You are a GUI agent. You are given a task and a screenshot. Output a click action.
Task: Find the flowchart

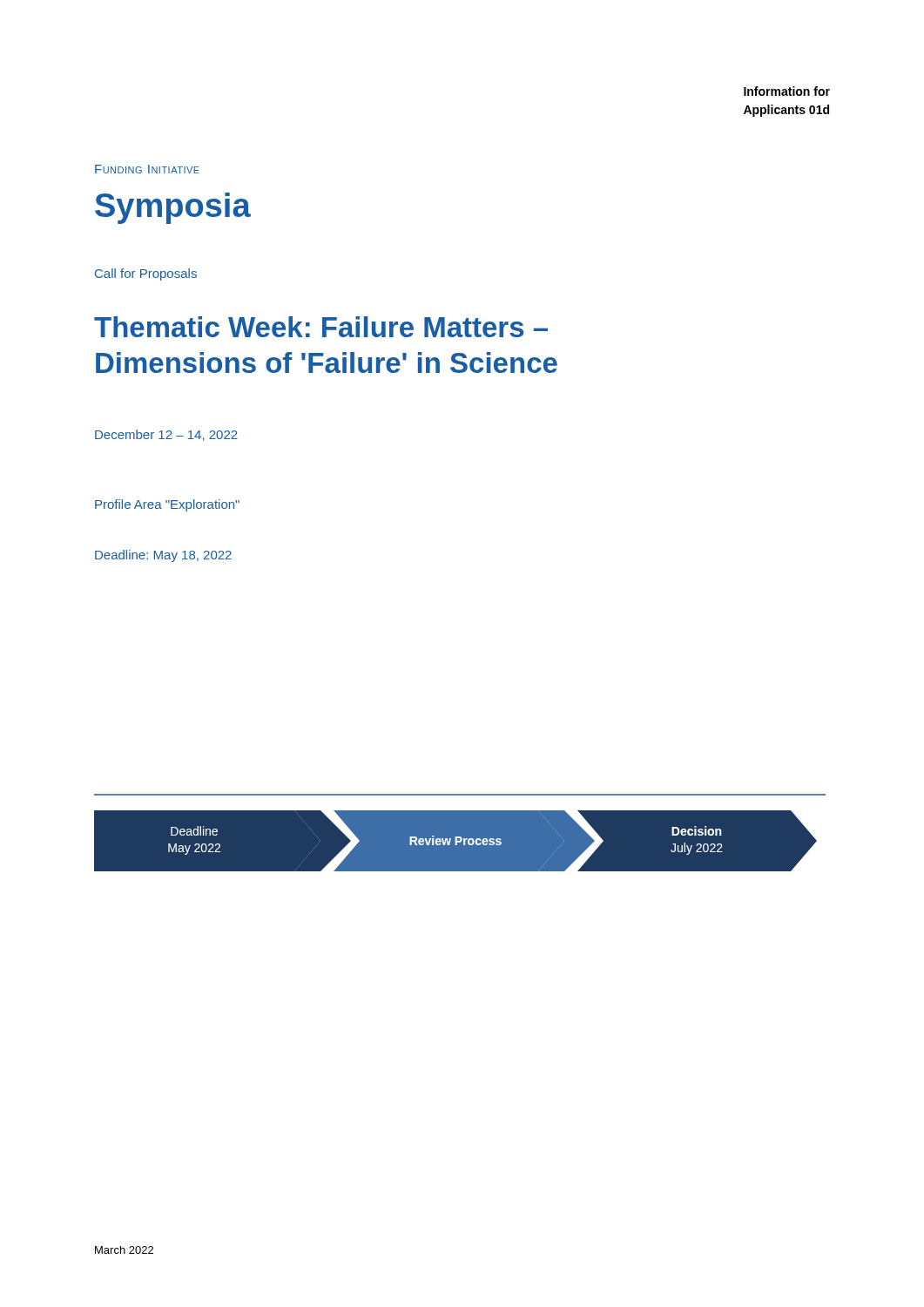pyautogui.click(x=460, y=843)
